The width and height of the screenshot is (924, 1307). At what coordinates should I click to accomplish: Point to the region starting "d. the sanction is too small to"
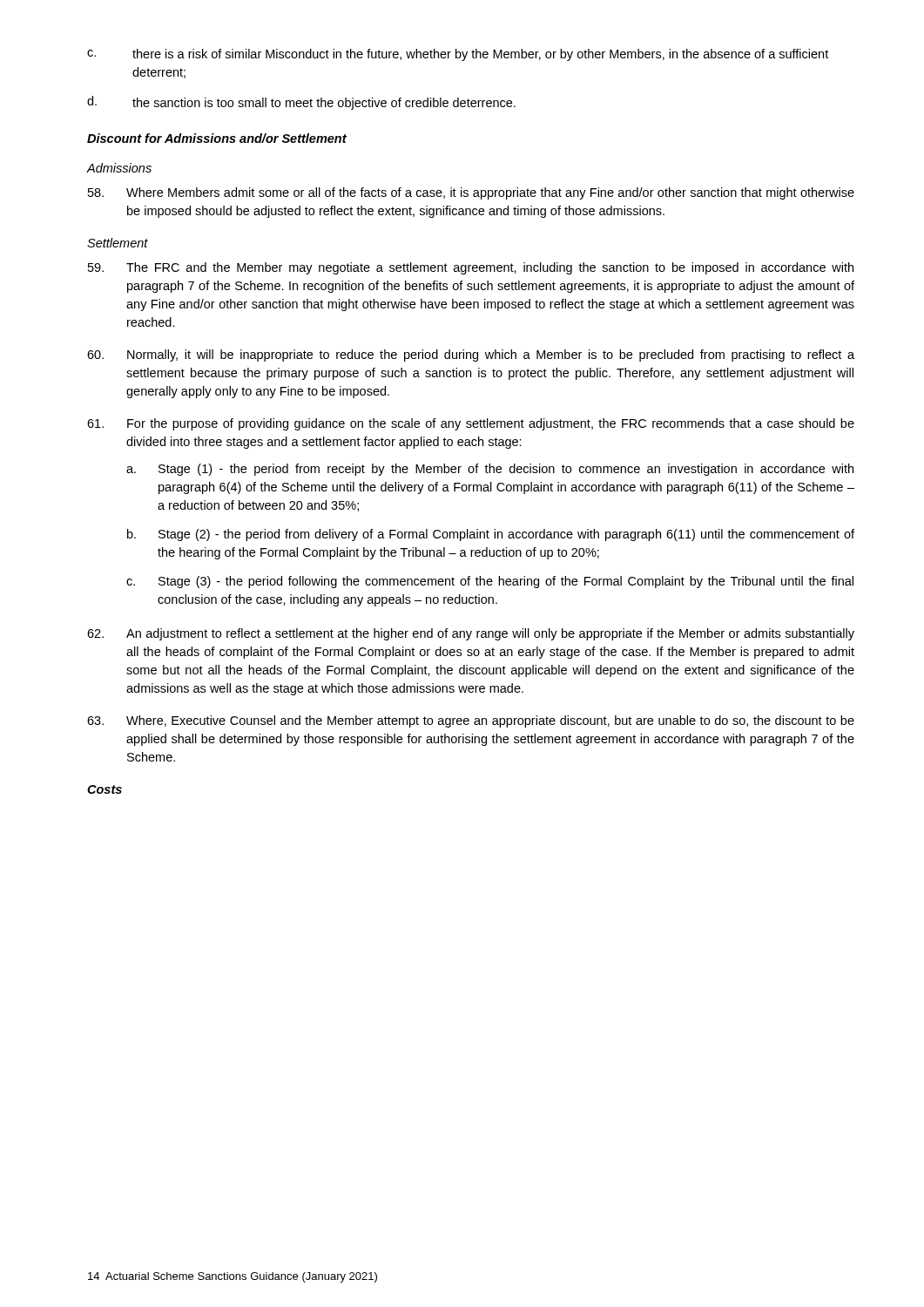pyautogui.click(x=471, y=103)
